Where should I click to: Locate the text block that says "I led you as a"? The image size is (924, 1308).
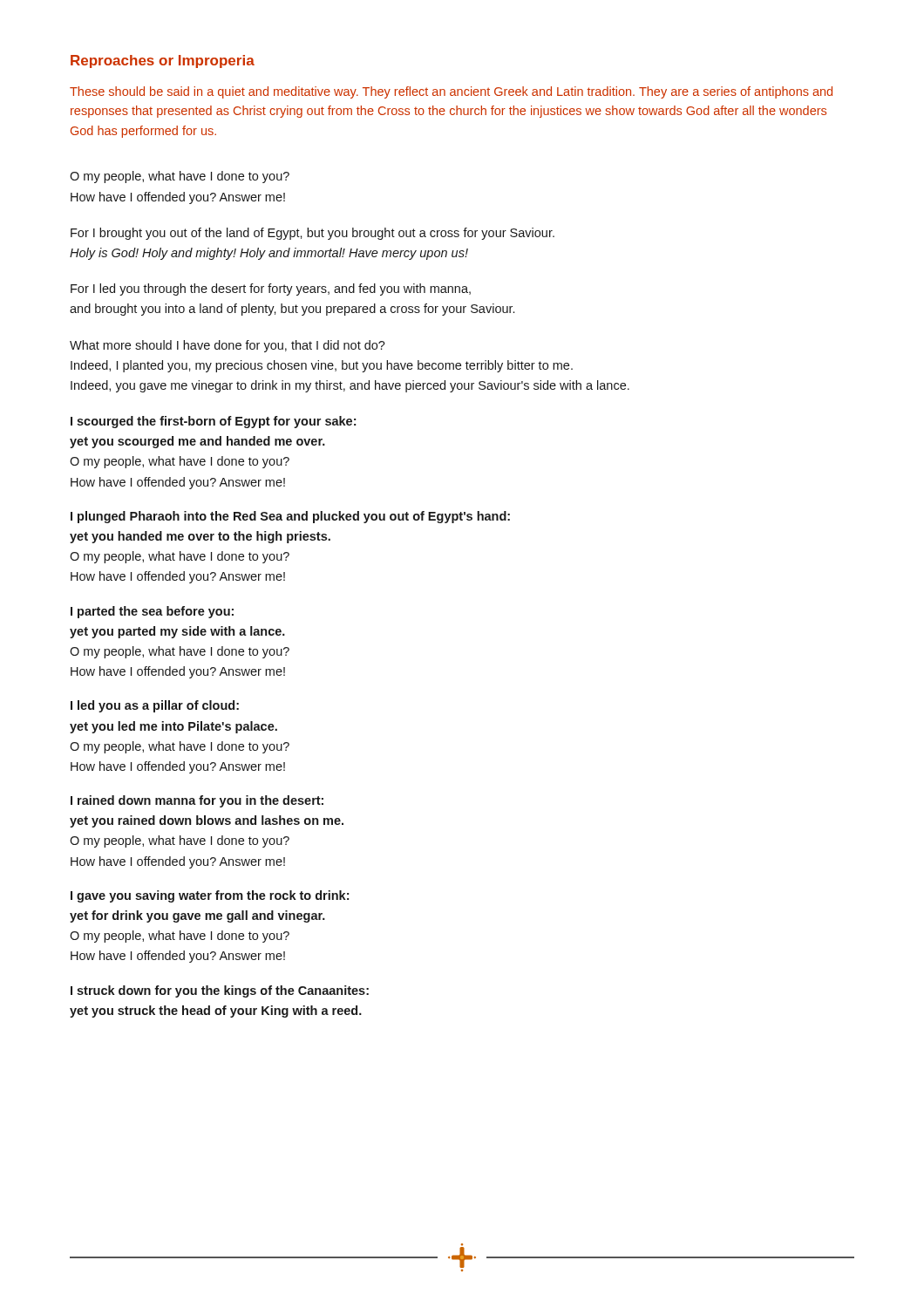[155, 706]
